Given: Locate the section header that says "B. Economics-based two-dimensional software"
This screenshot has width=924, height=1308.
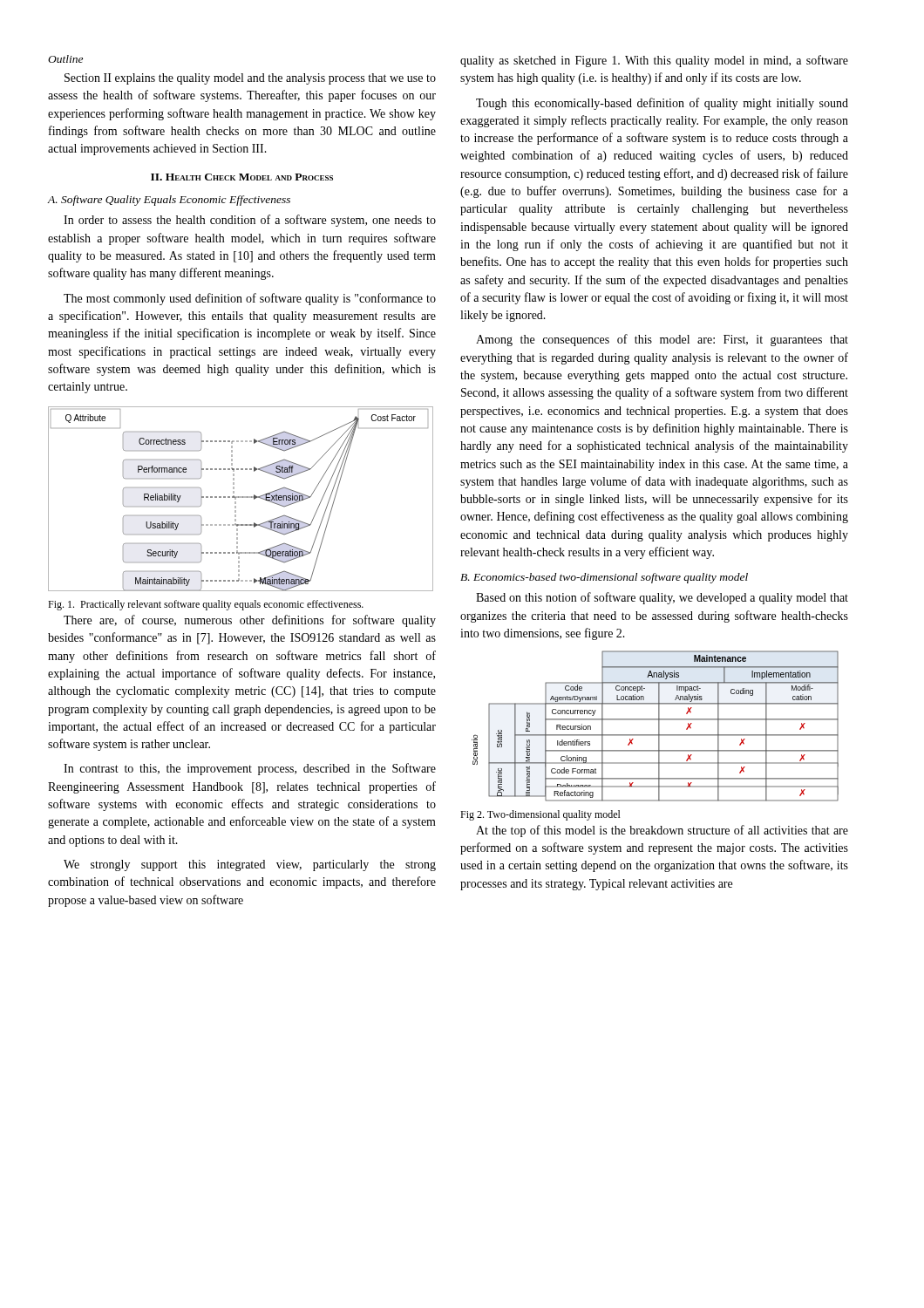Looking at the screenshot, I should [604, 577].
